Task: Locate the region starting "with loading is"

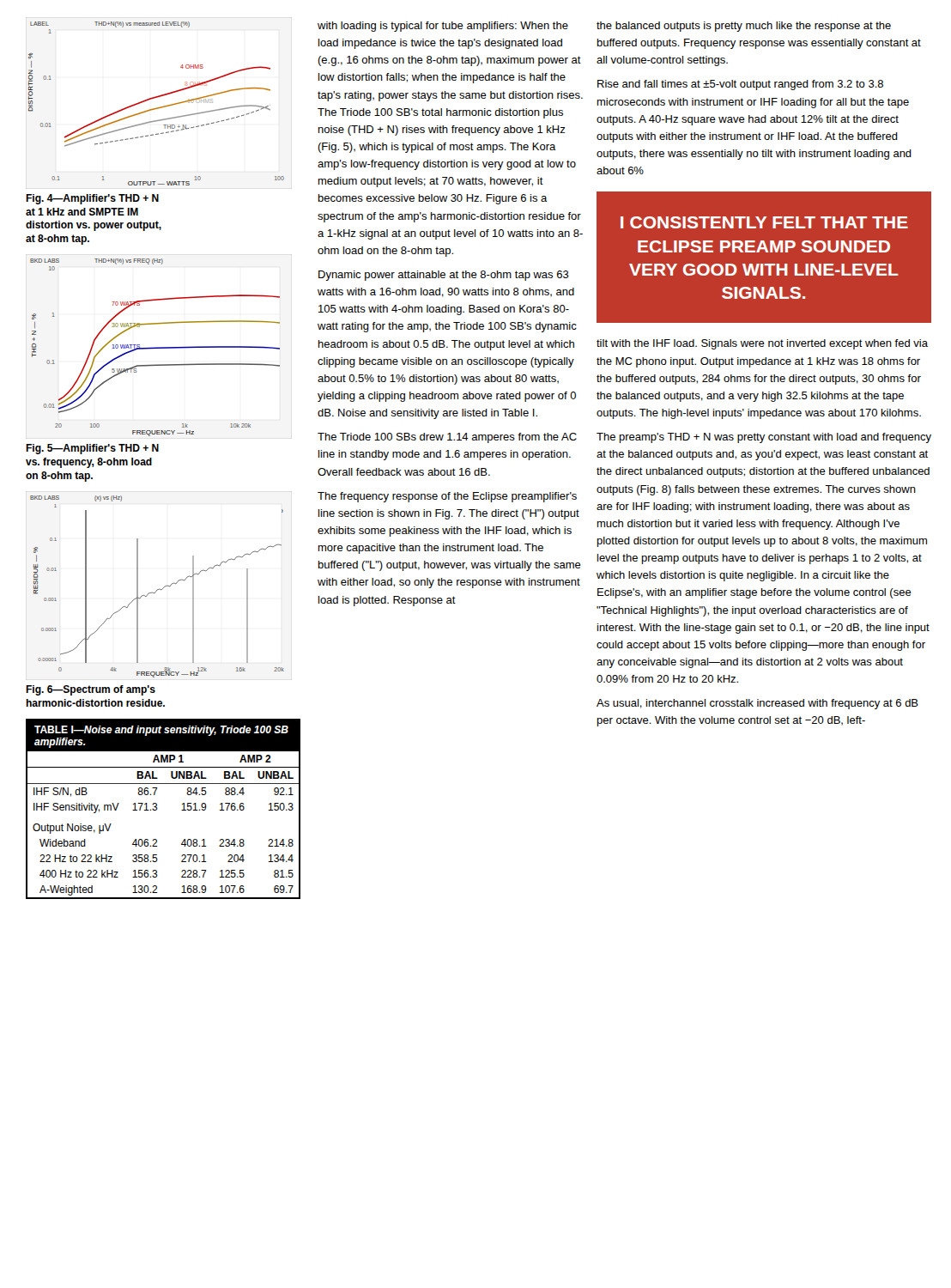Action: pyautogui.click(x=450, y=138)
